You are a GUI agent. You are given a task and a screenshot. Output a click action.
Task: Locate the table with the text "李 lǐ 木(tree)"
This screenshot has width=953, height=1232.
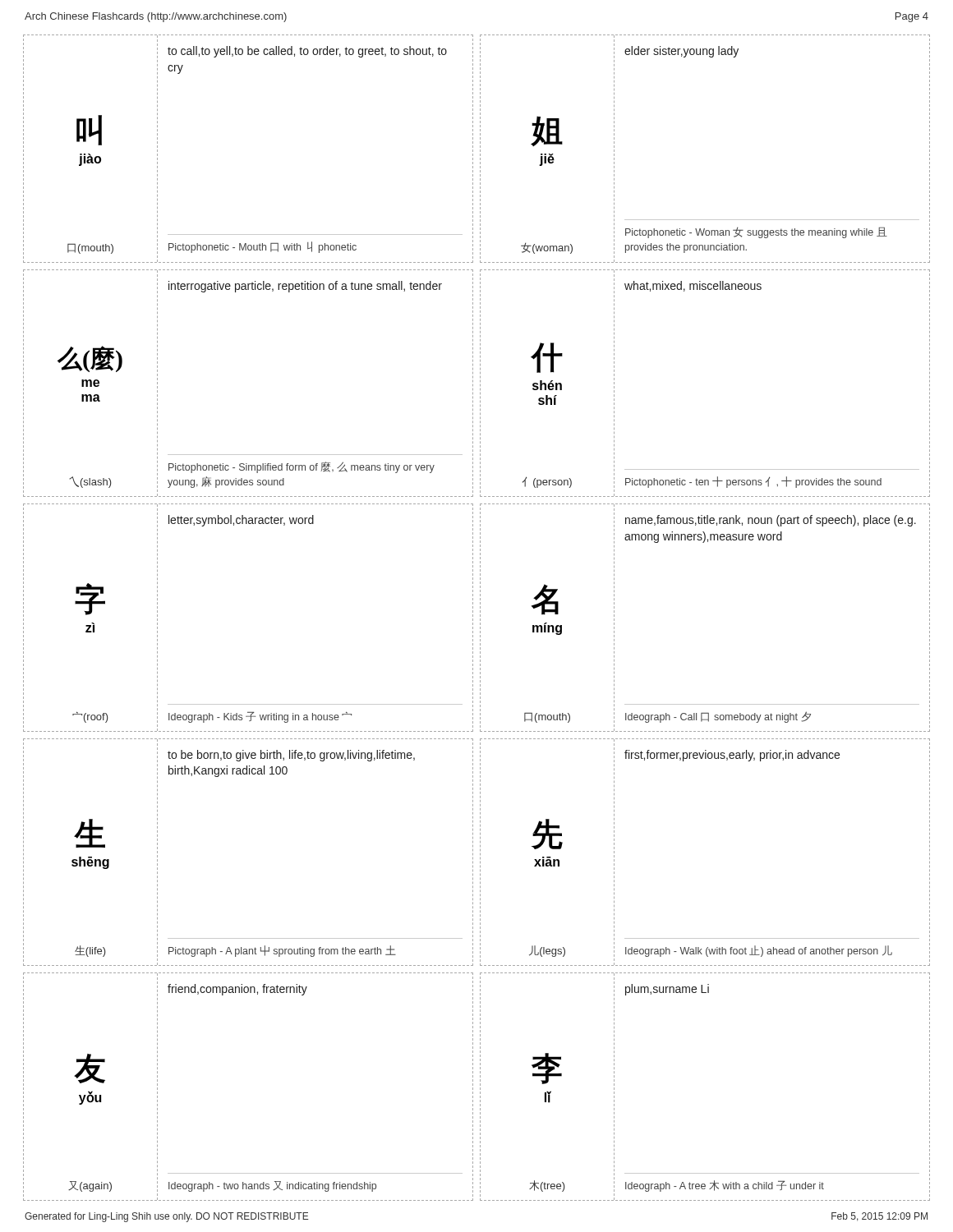(705, 1087)
